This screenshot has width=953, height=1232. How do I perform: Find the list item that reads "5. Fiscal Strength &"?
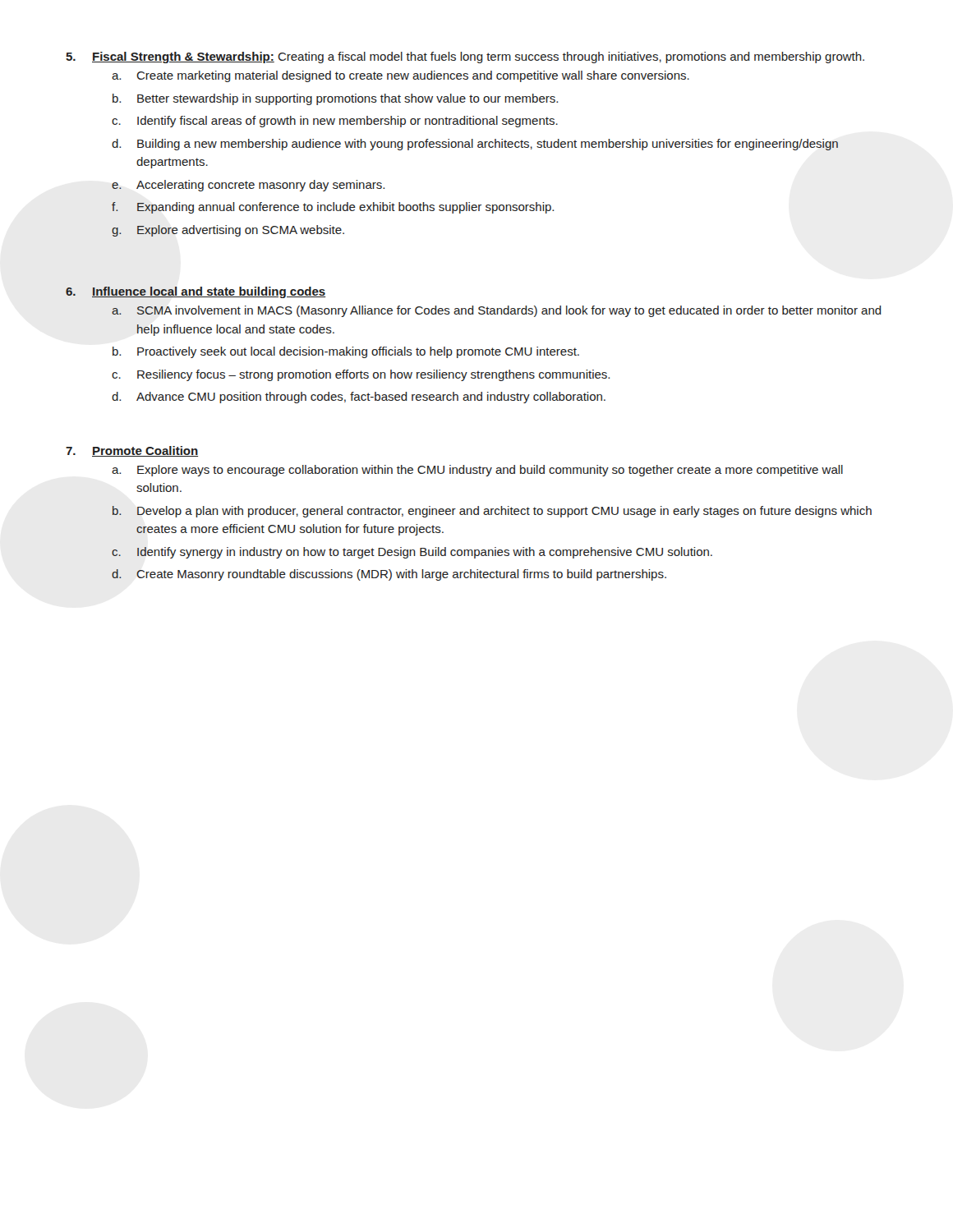point(476,150)
